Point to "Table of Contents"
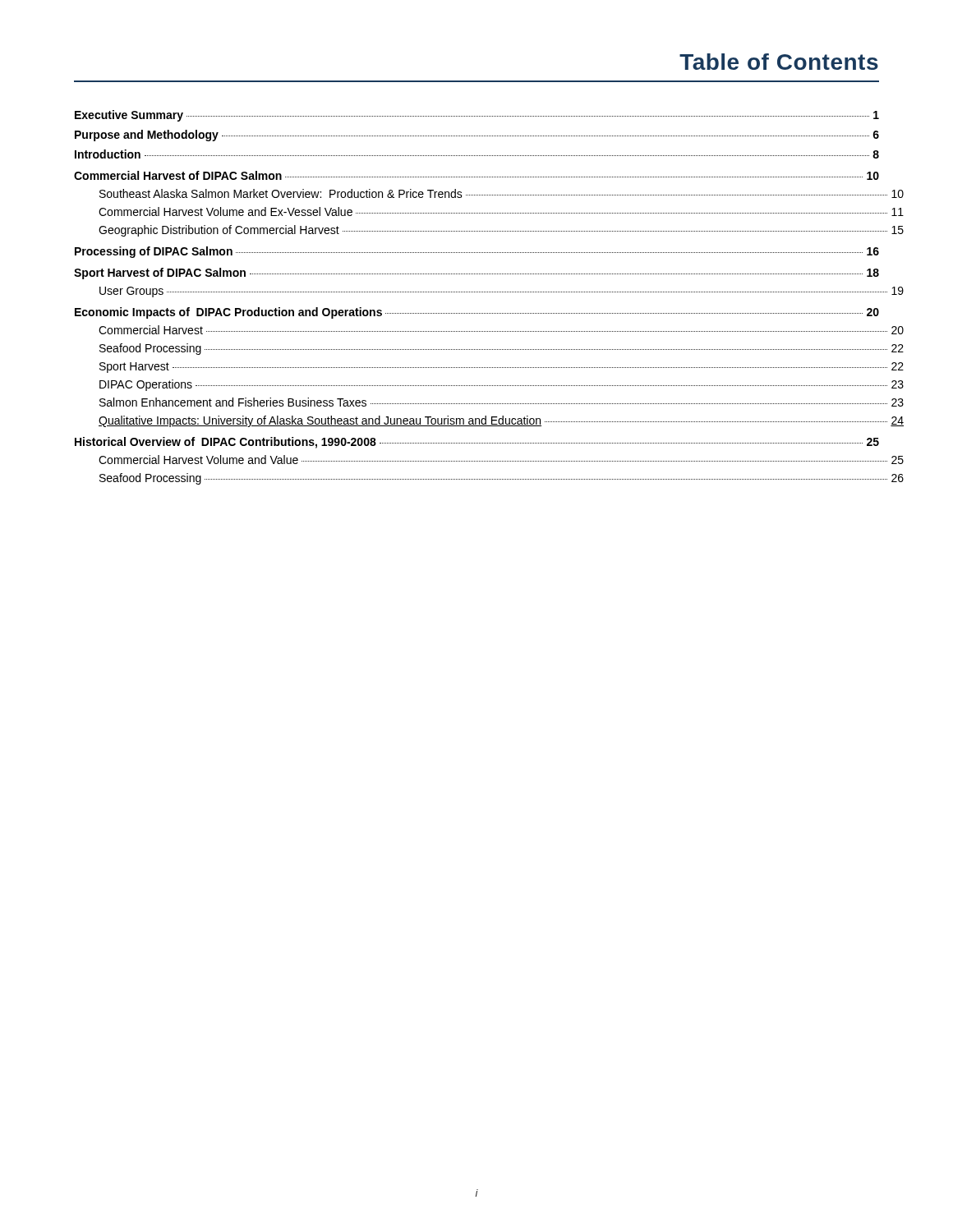The height and width of the screenshot is (1232, 953). [779, 62]
